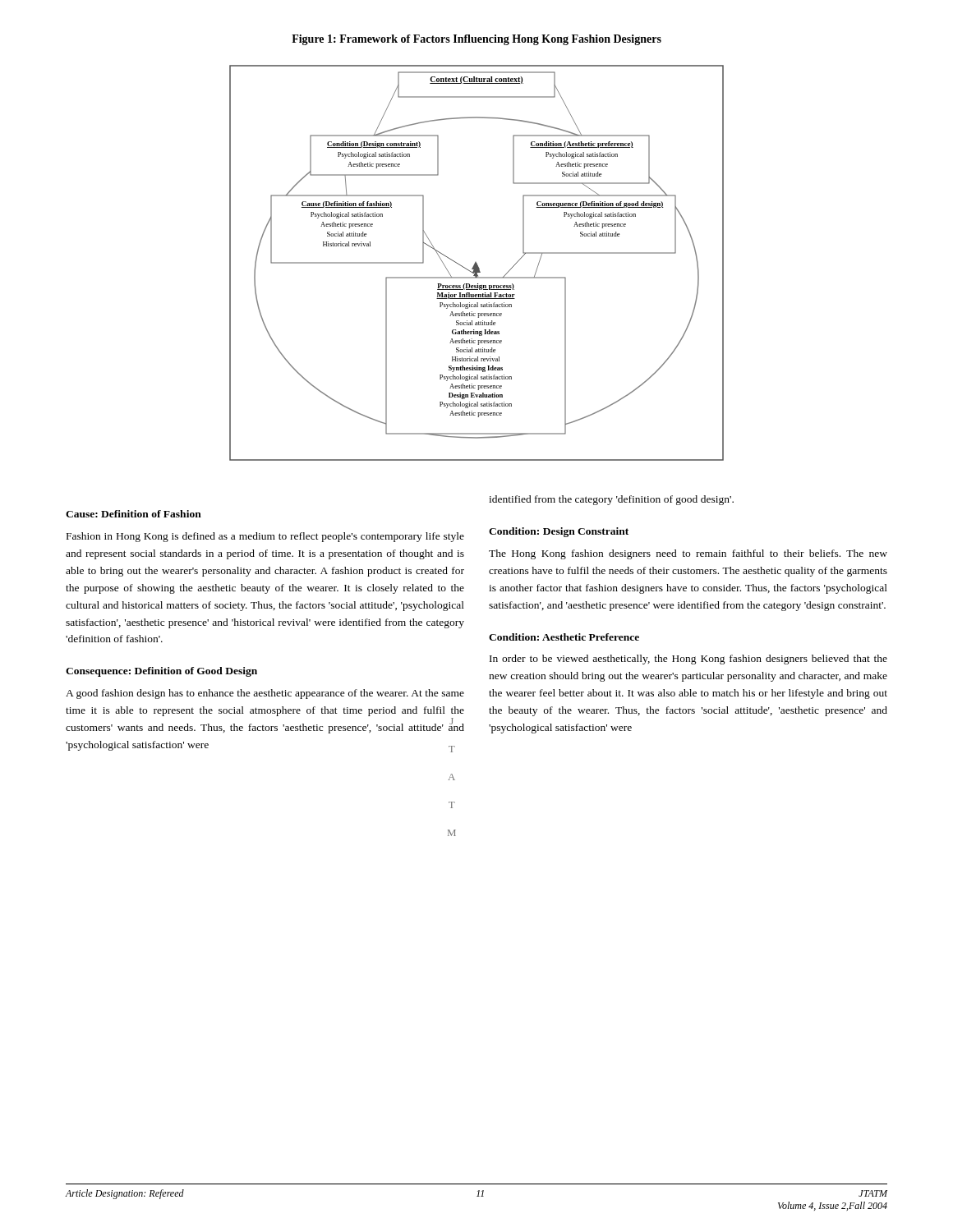
Task: Locate the caption
Action: [476, 39]
